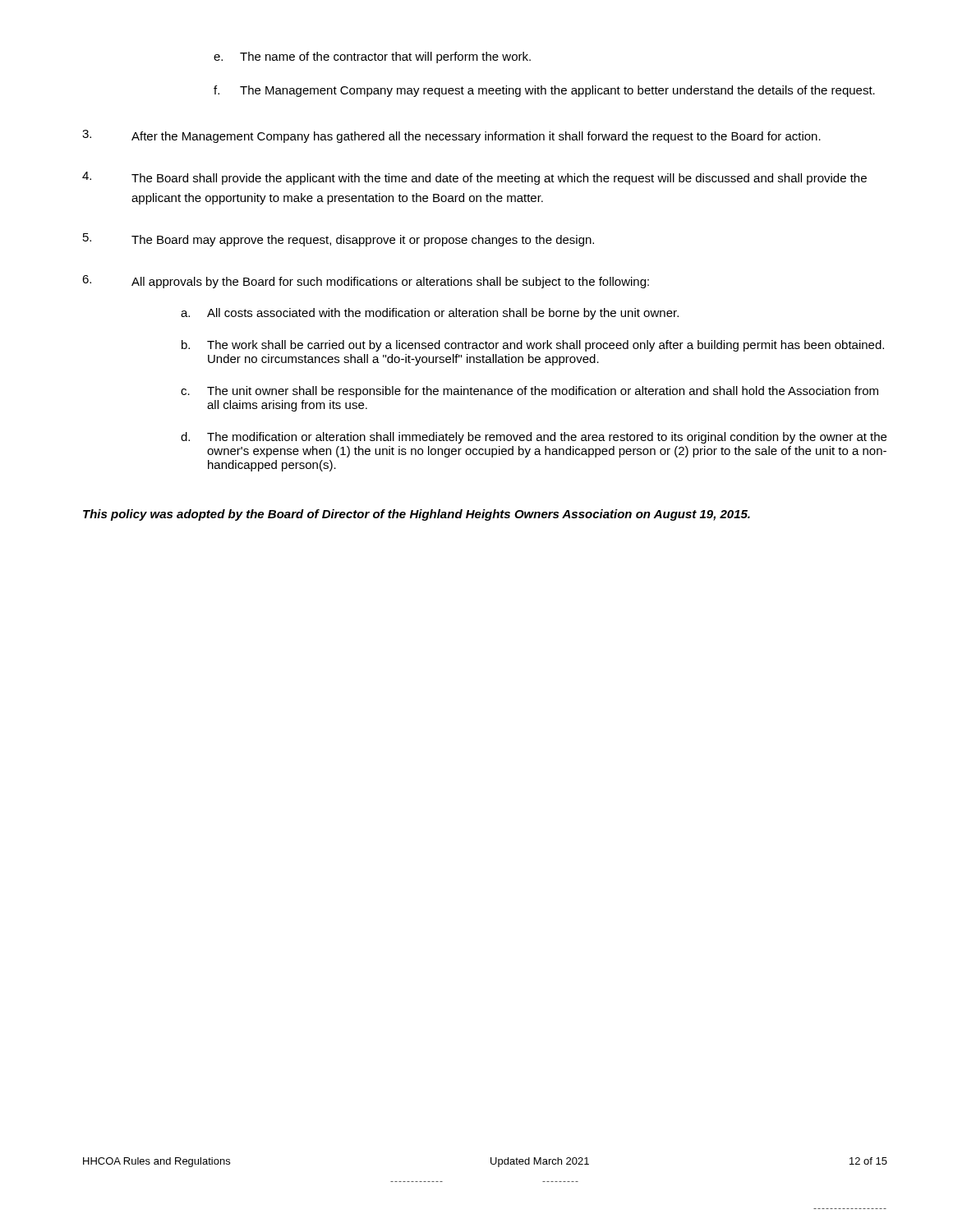Navigate to the element starting "5. The Board may approve the request,"
The height and width of the screenshot is (1232, 953).
click(x=485, y=239)
